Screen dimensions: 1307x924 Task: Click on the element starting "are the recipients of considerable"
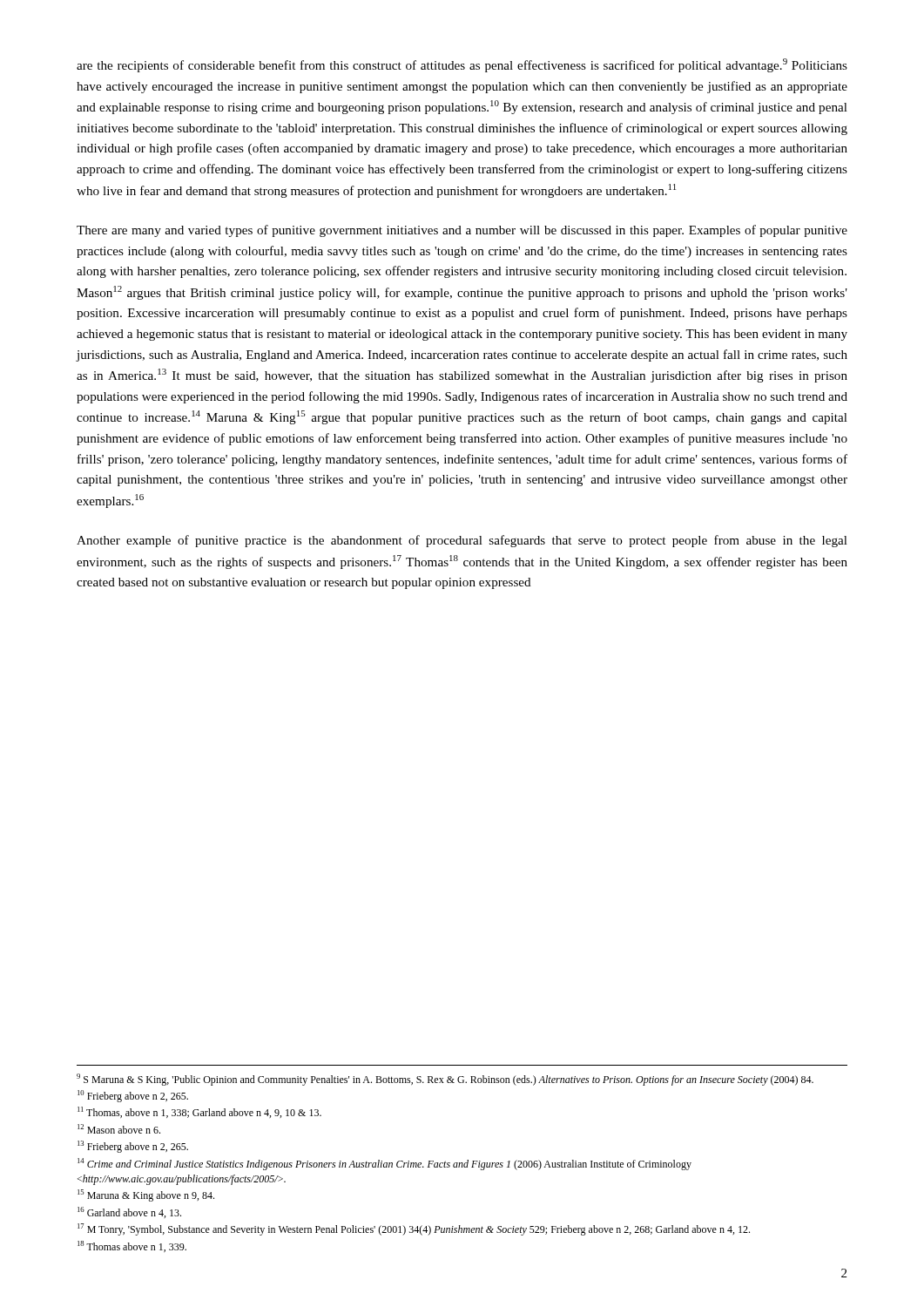click(462, 127)
